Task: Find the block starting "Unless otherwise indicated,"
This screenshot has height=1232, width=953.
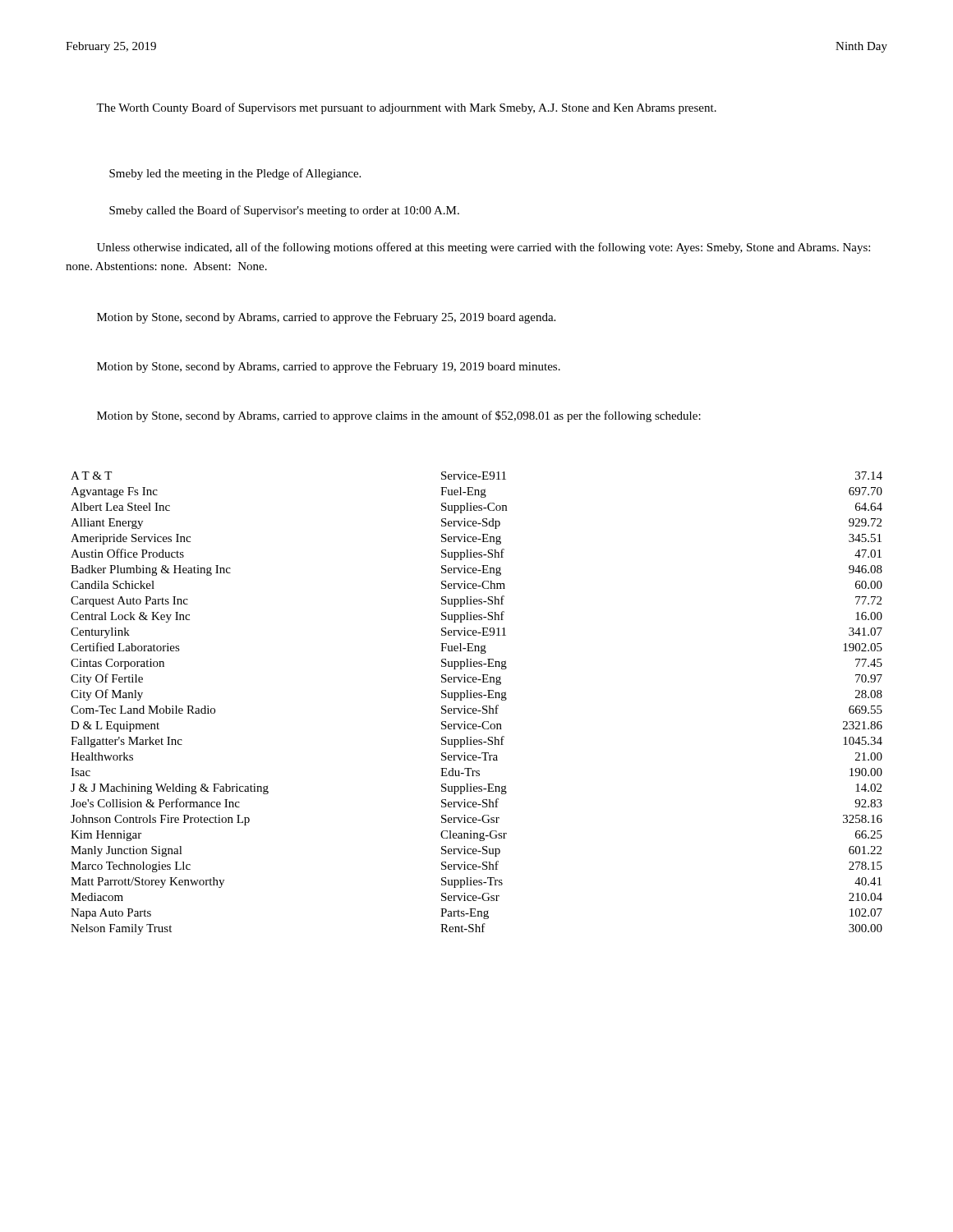Action: [x=468, y=256]
